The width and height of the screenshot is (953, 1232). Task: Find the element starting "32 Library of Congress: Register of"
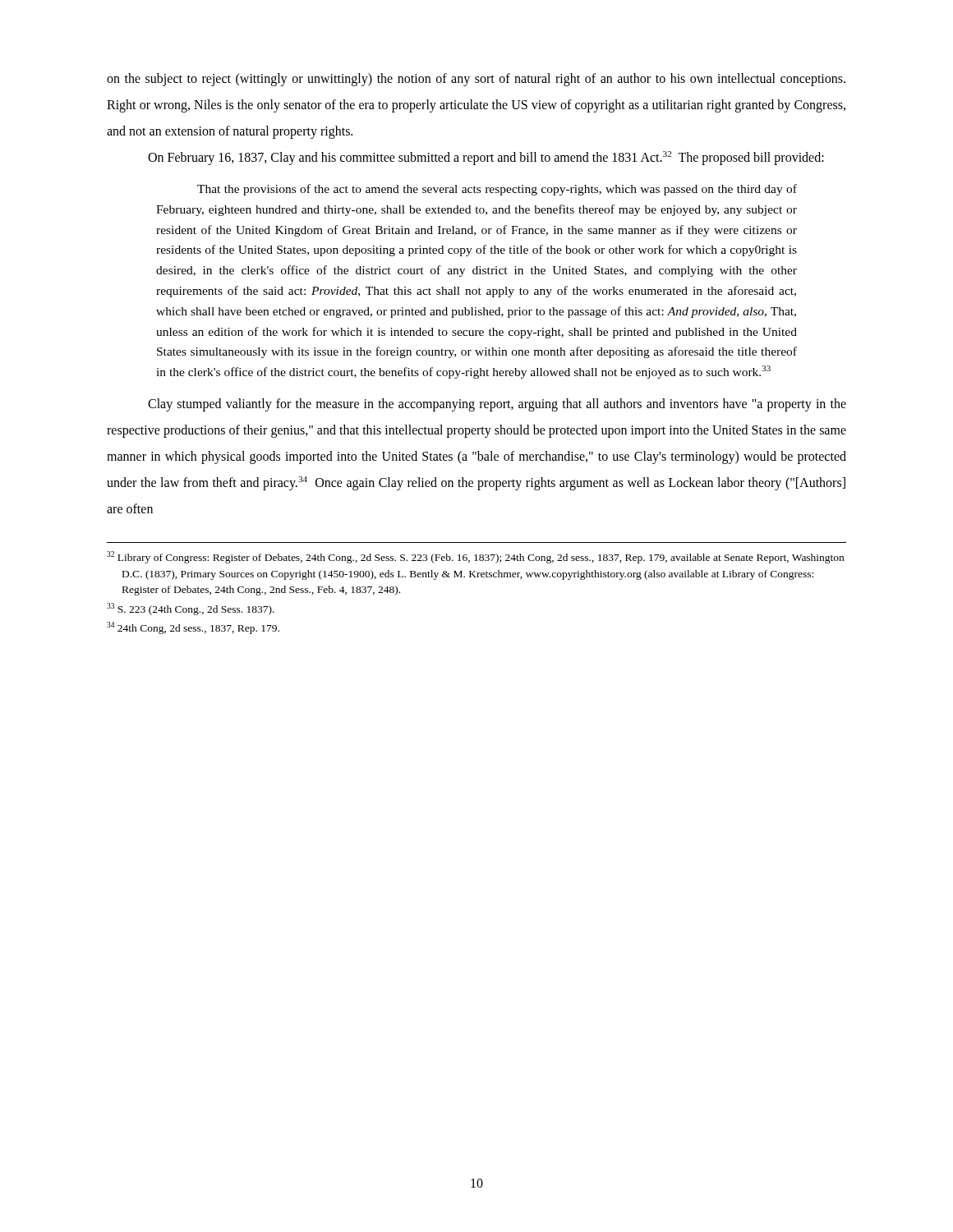[476, 573]
